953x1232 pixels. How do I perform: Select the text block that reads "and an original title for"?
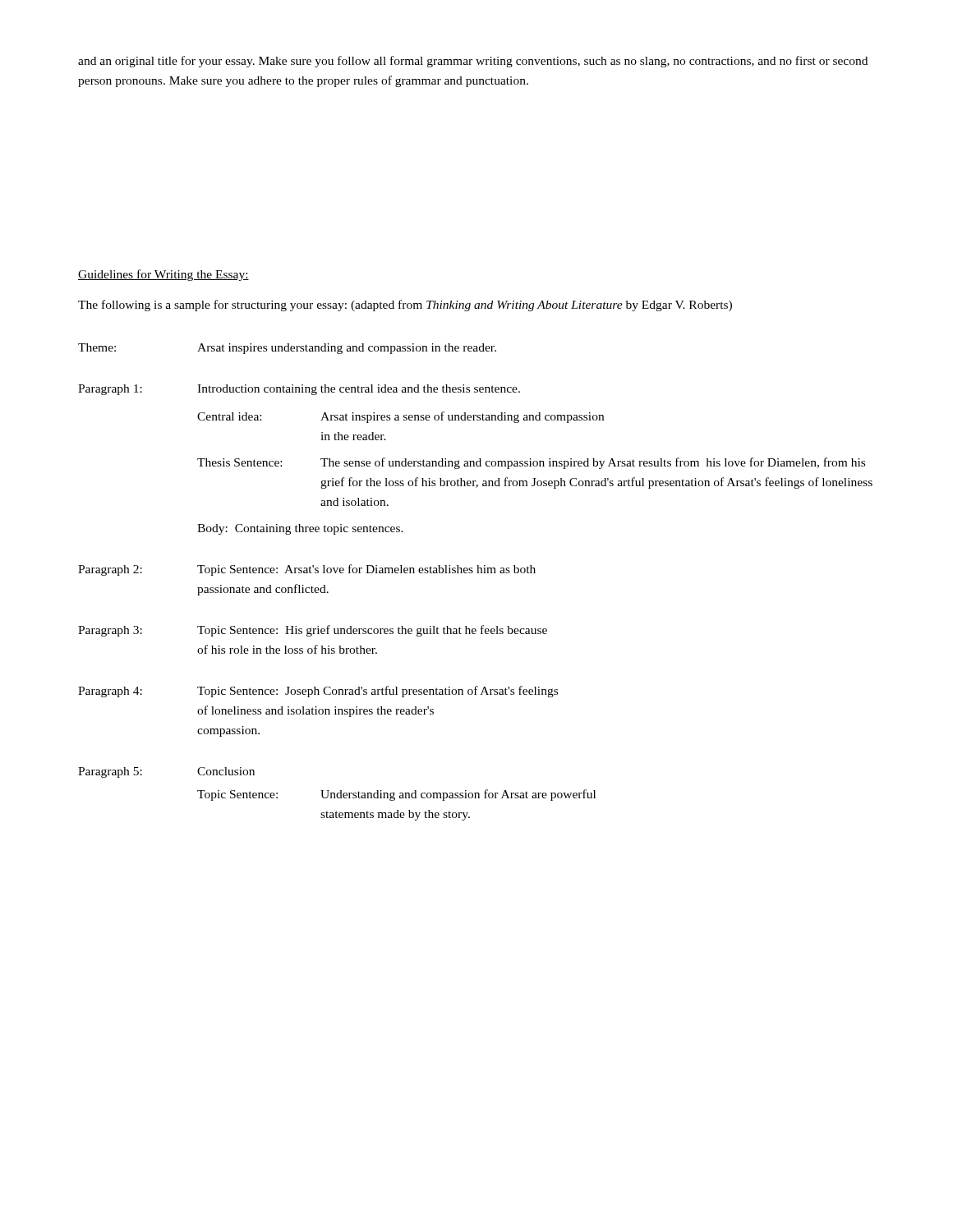pyautogui.click(x=473, y=70)
